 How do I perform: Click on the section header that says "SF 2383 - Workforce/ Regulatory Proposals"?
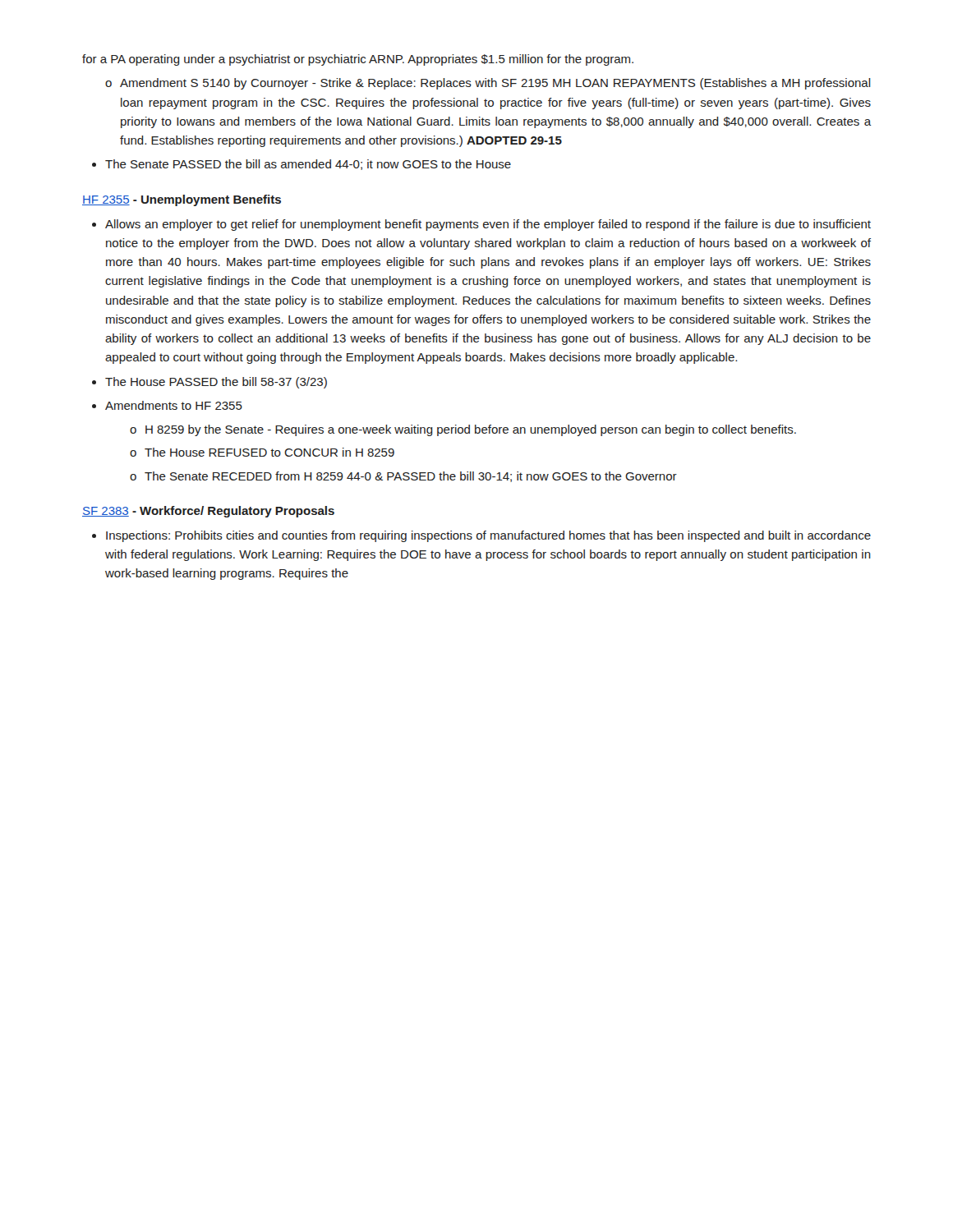click(208, 510)
